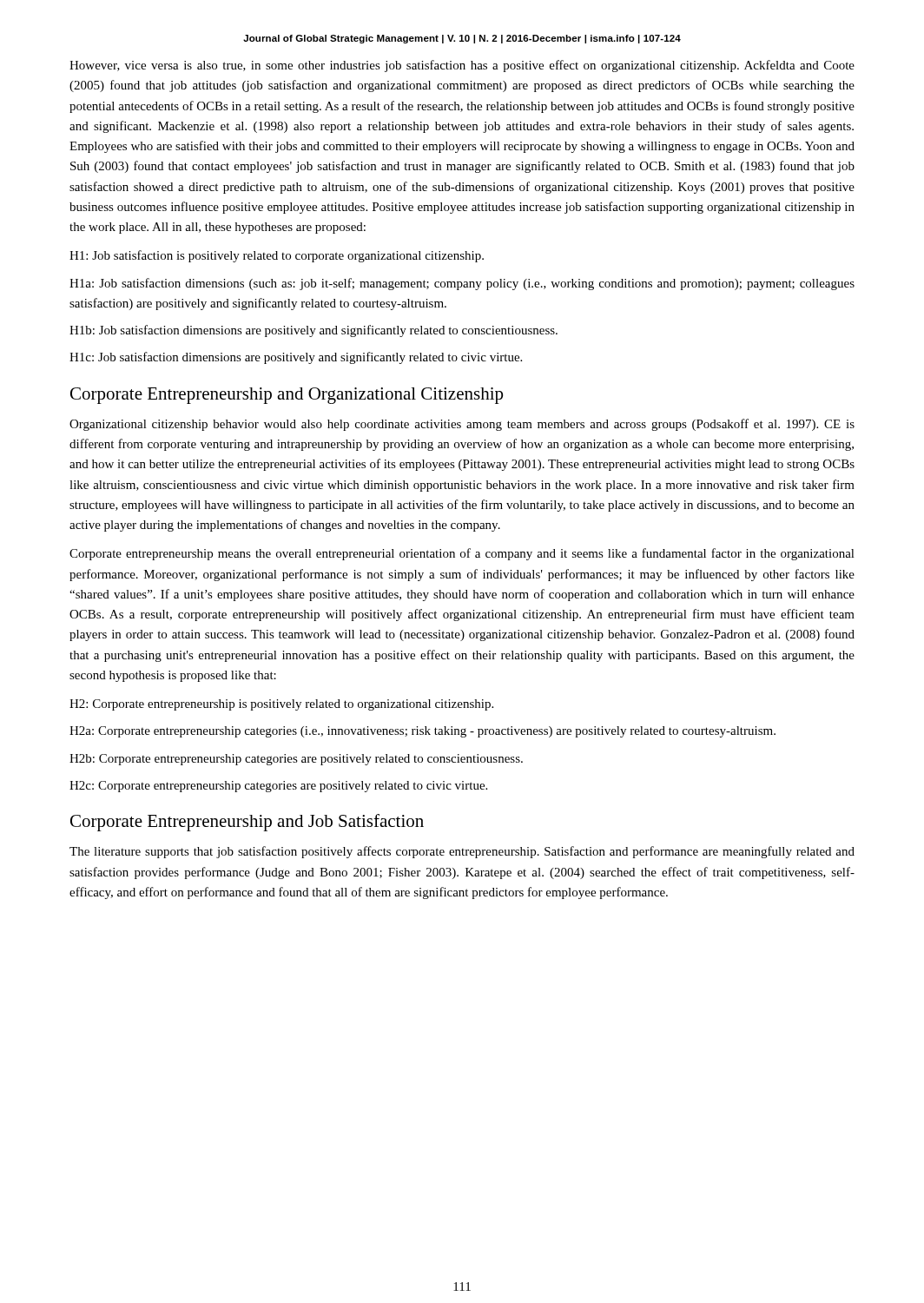The image size is (924, 1303).
Task: Select the list item with the text "H1c: Job satisfaction dimensions are positively"
Action: 296,357
